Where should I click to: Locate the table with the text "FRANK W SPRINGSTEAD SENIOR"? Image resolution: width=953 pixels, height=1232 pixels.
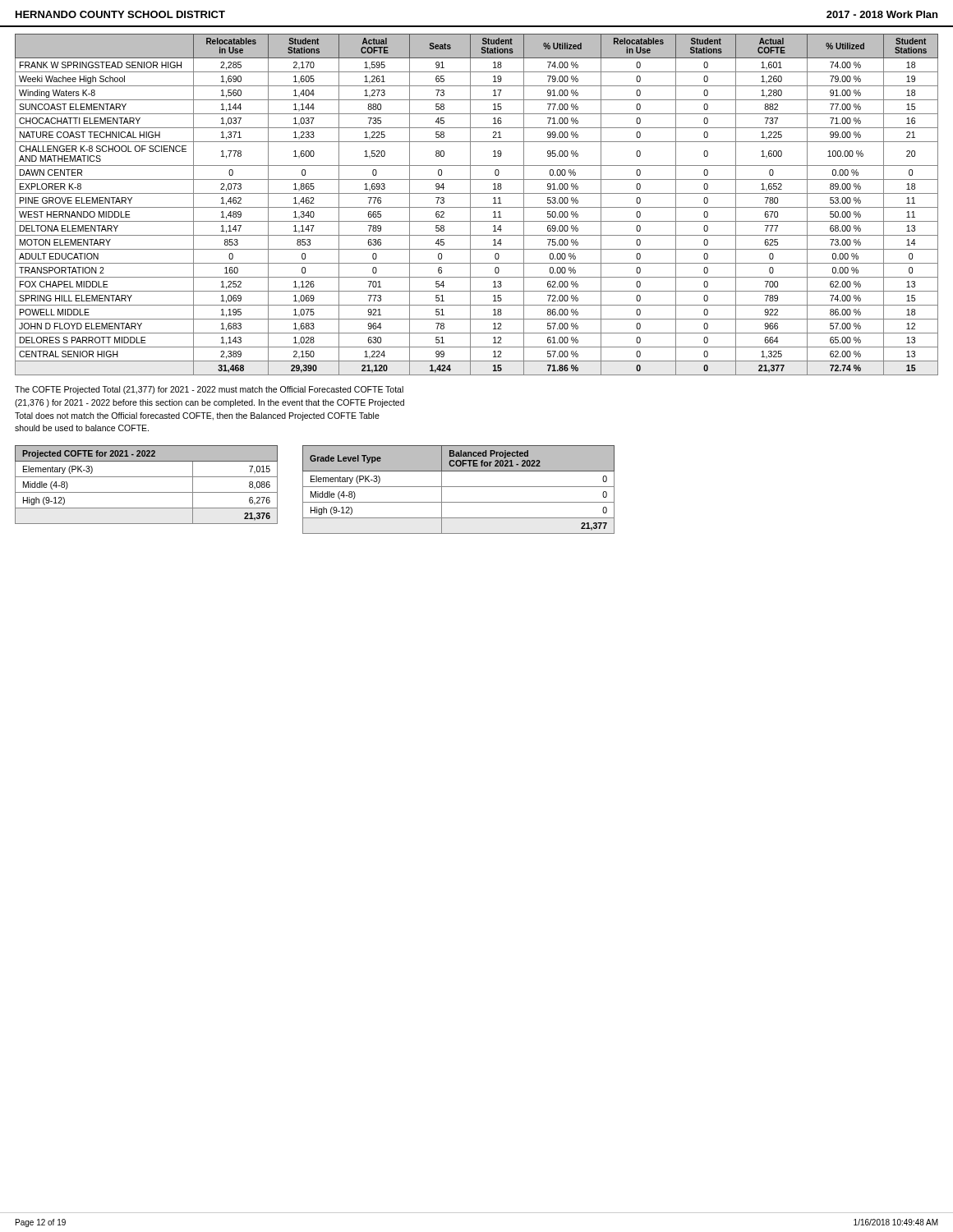[x=476, y=205]
